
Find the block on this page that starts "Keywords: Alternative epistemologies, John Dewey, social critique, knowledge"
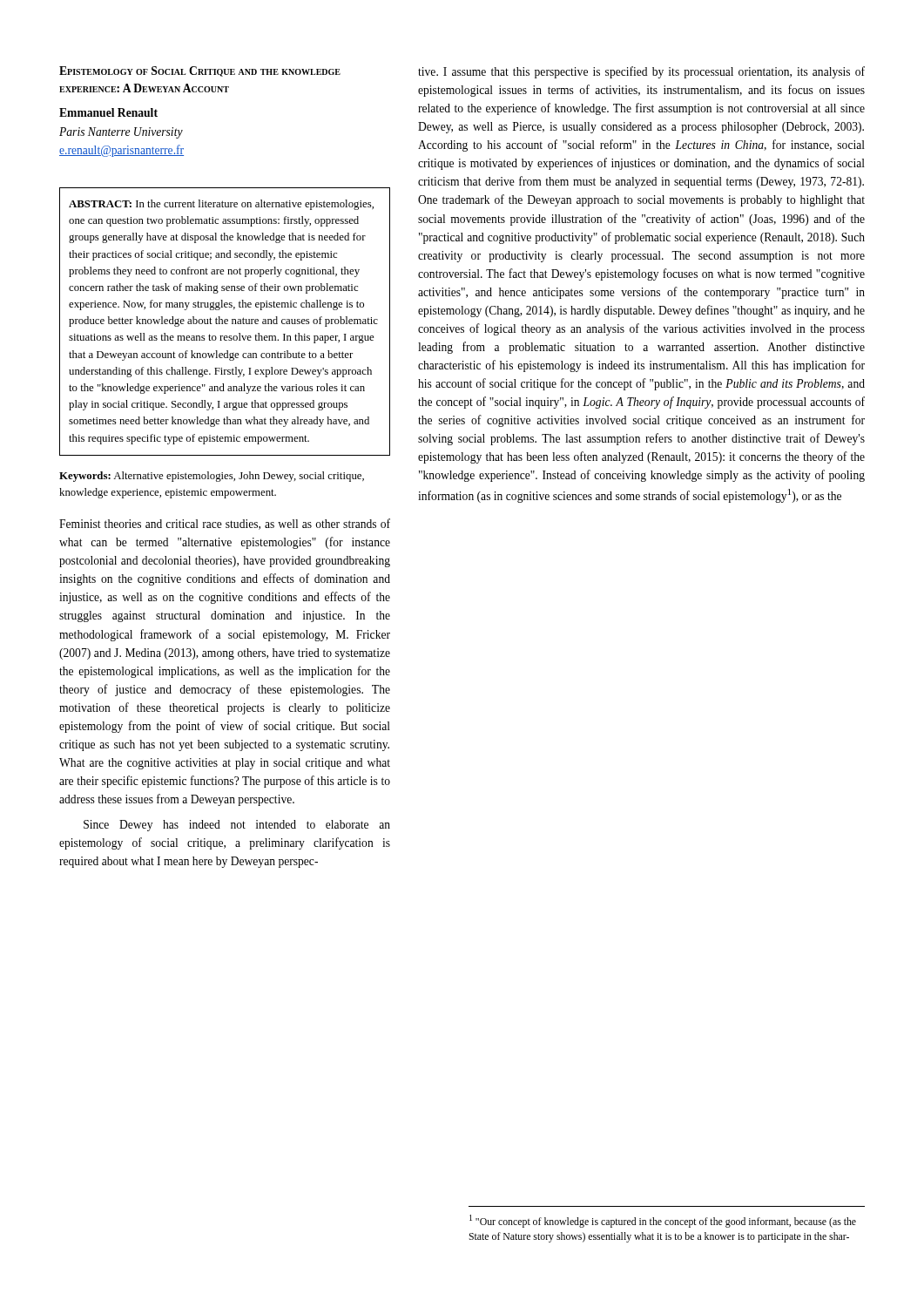pyautogui.click(x=212, y=484)
